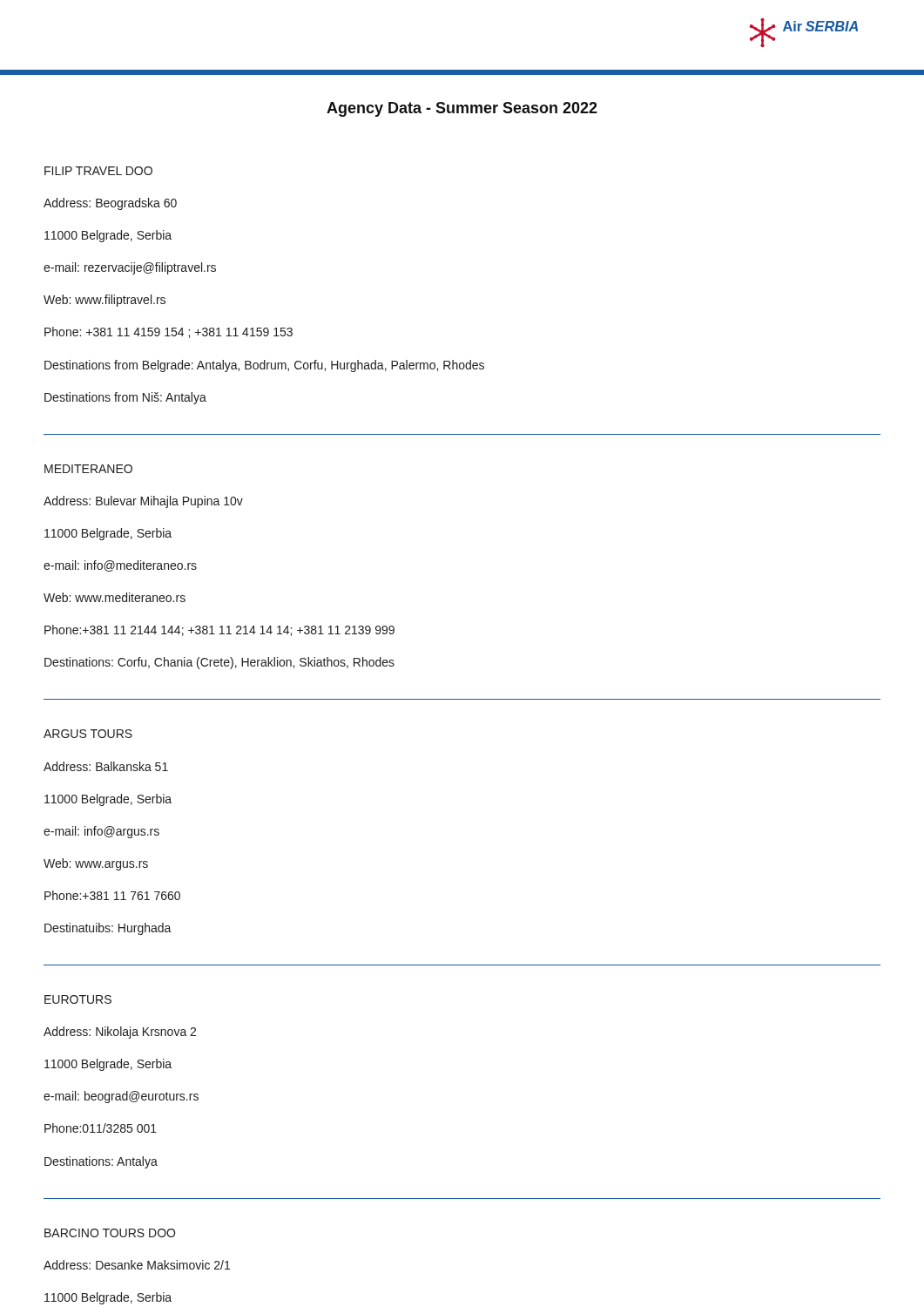Locate the text starting "BARCINO TOURS DOO Address: Desanke Maksimovic"
The width and height of the screenshot is (924, 1307).
click(x=110, y=1233)
